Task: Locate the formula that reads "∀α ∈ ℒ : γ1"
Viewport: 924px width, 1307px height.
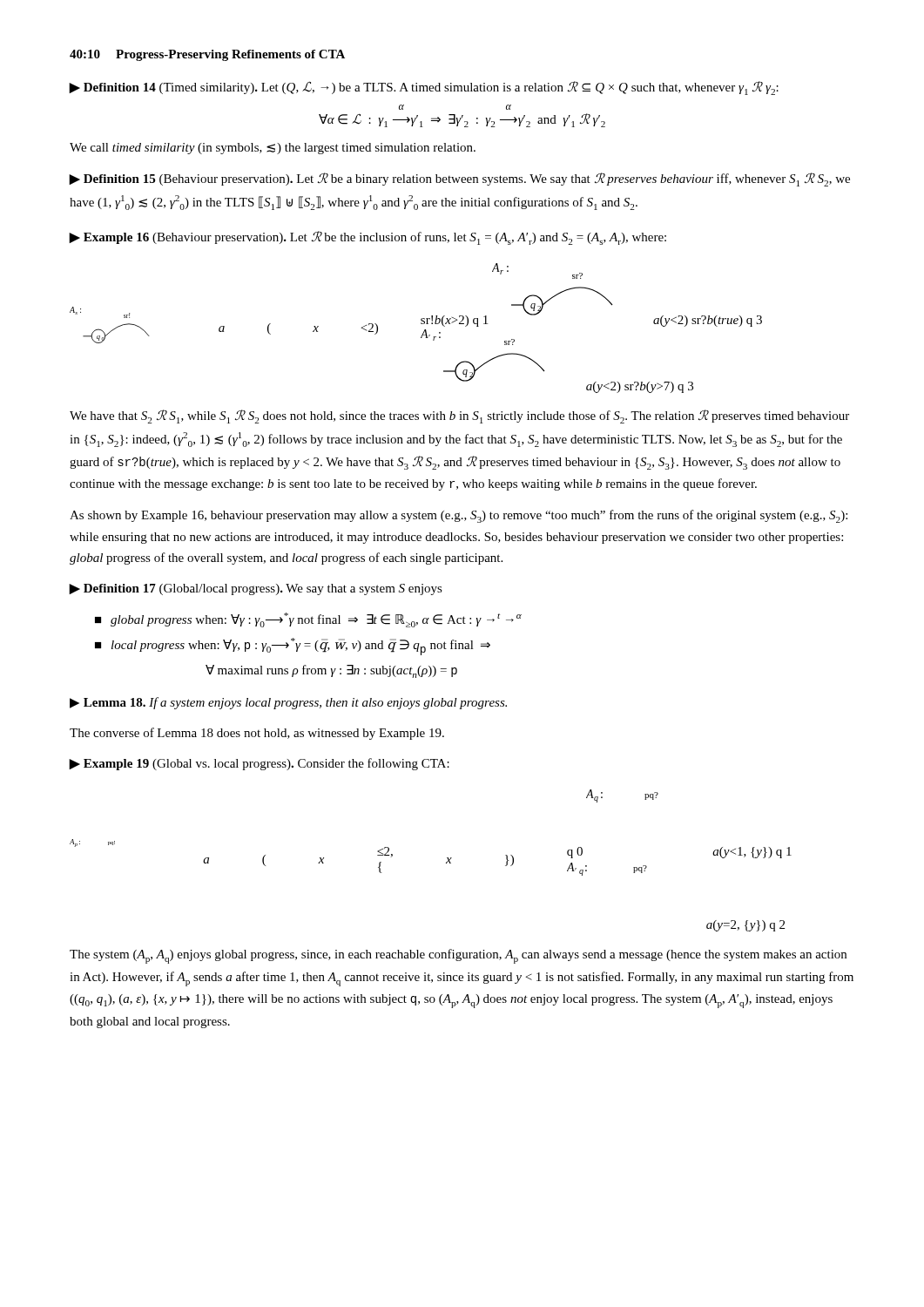Action: tap(462, 121)
